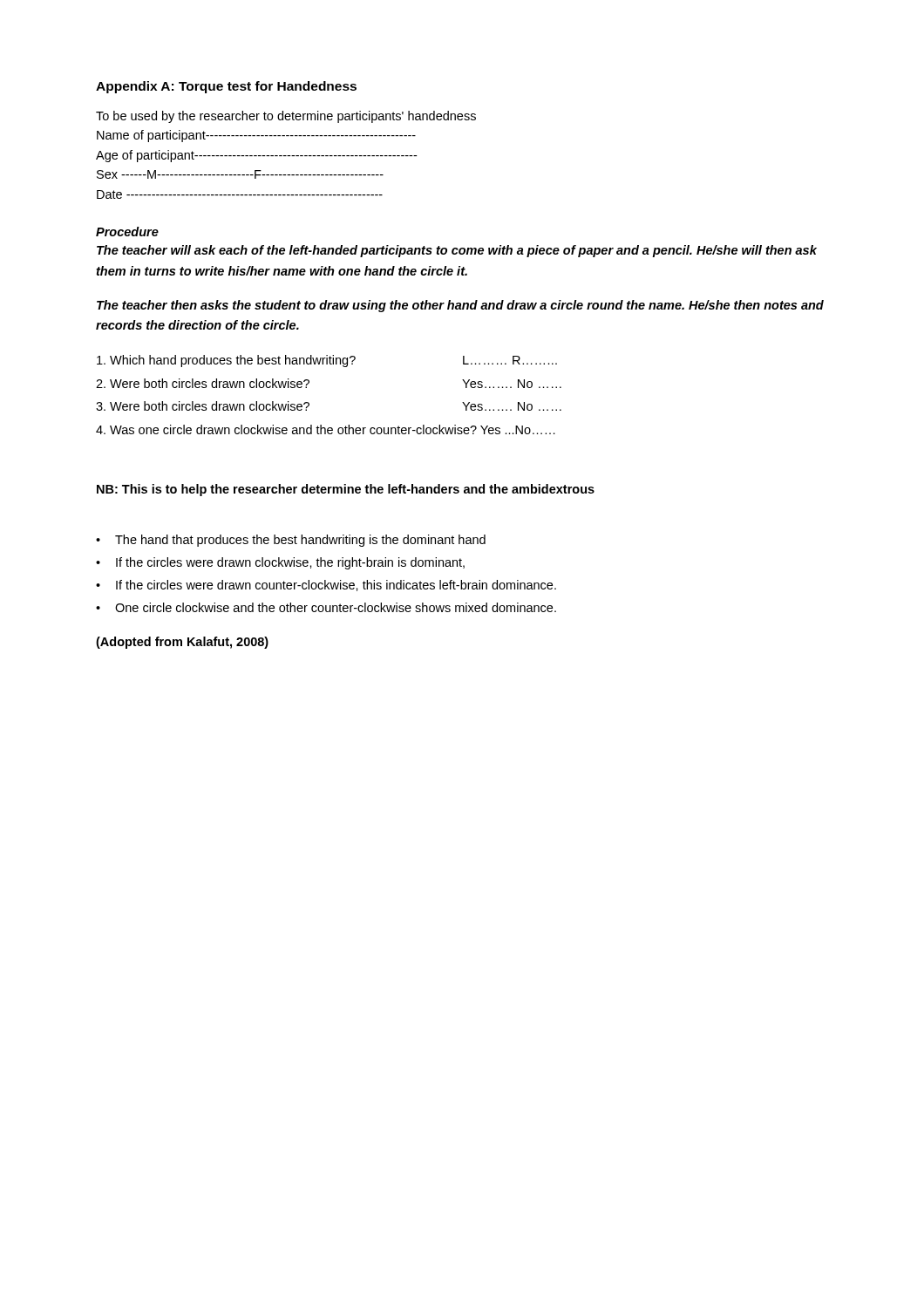
Task: Point to the region starting "The teacher then"
Action: tap(460, 315)
